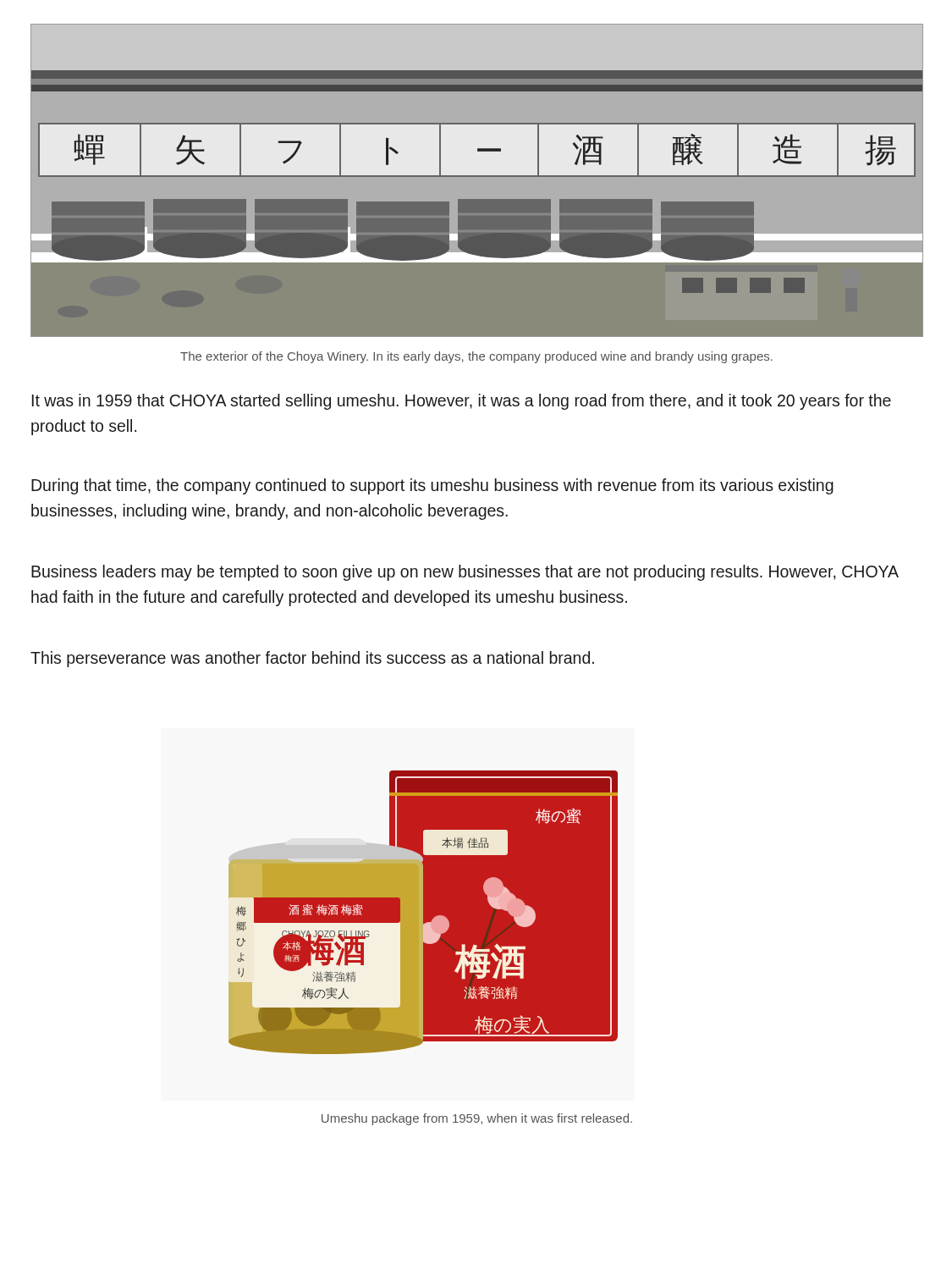Point to the element starting "Business leaders may be tempted to"
Viewport: 952px width, 1270px height.
point(464,584)
